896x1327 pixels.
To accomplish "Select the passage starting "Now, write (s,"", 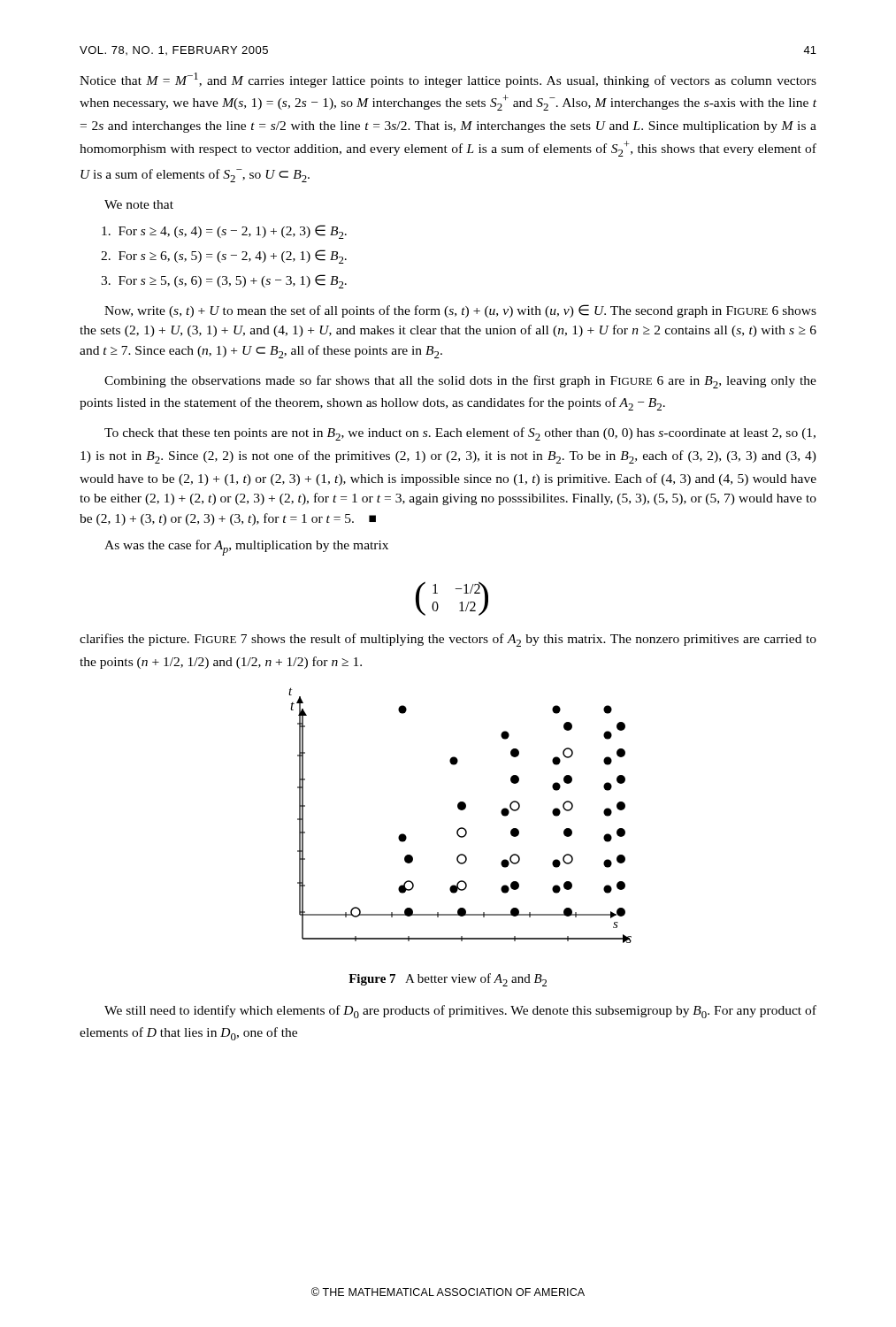I will point(448,430).
